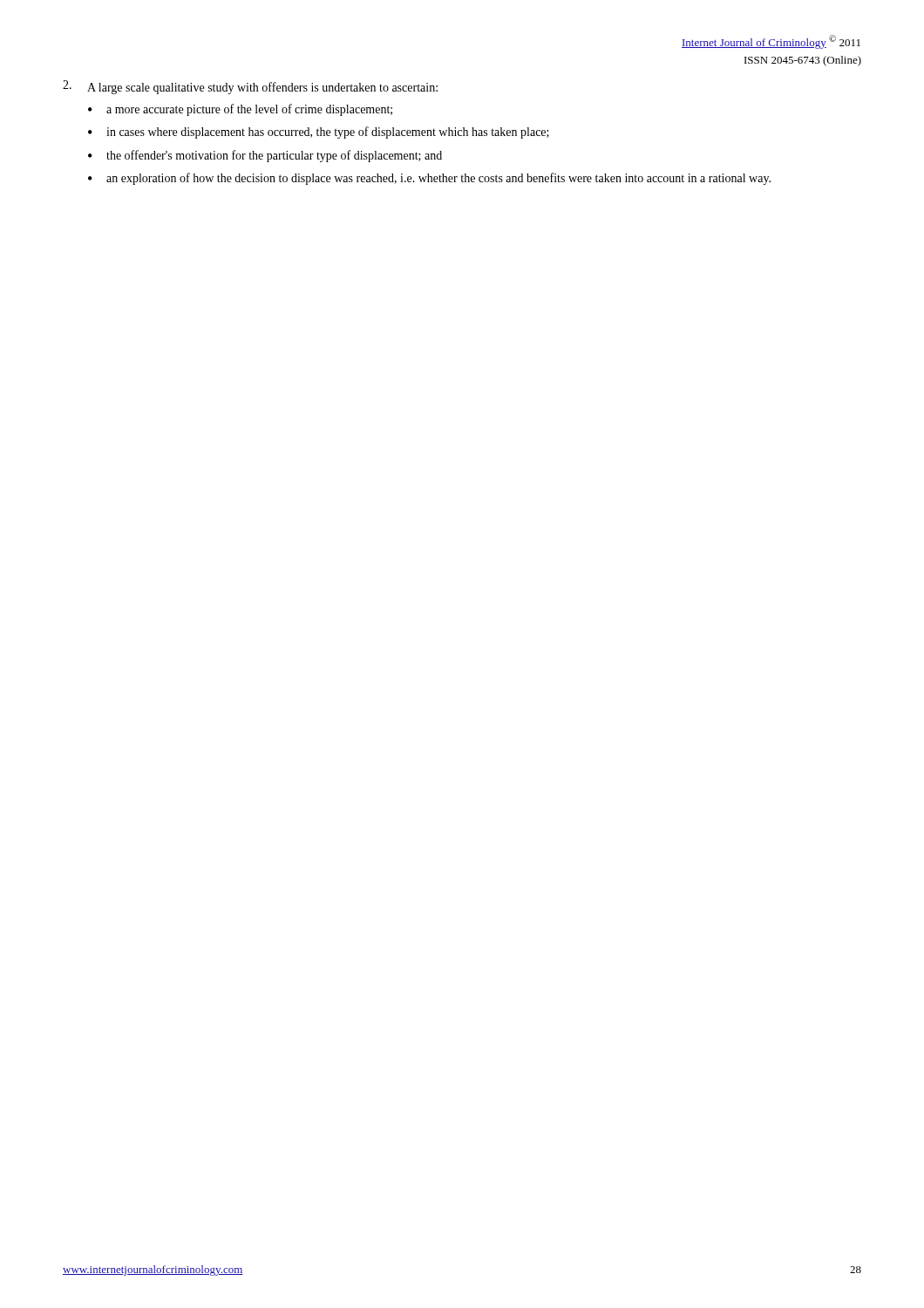Click the passage that begins "• an exploration"

pos(474,179)
